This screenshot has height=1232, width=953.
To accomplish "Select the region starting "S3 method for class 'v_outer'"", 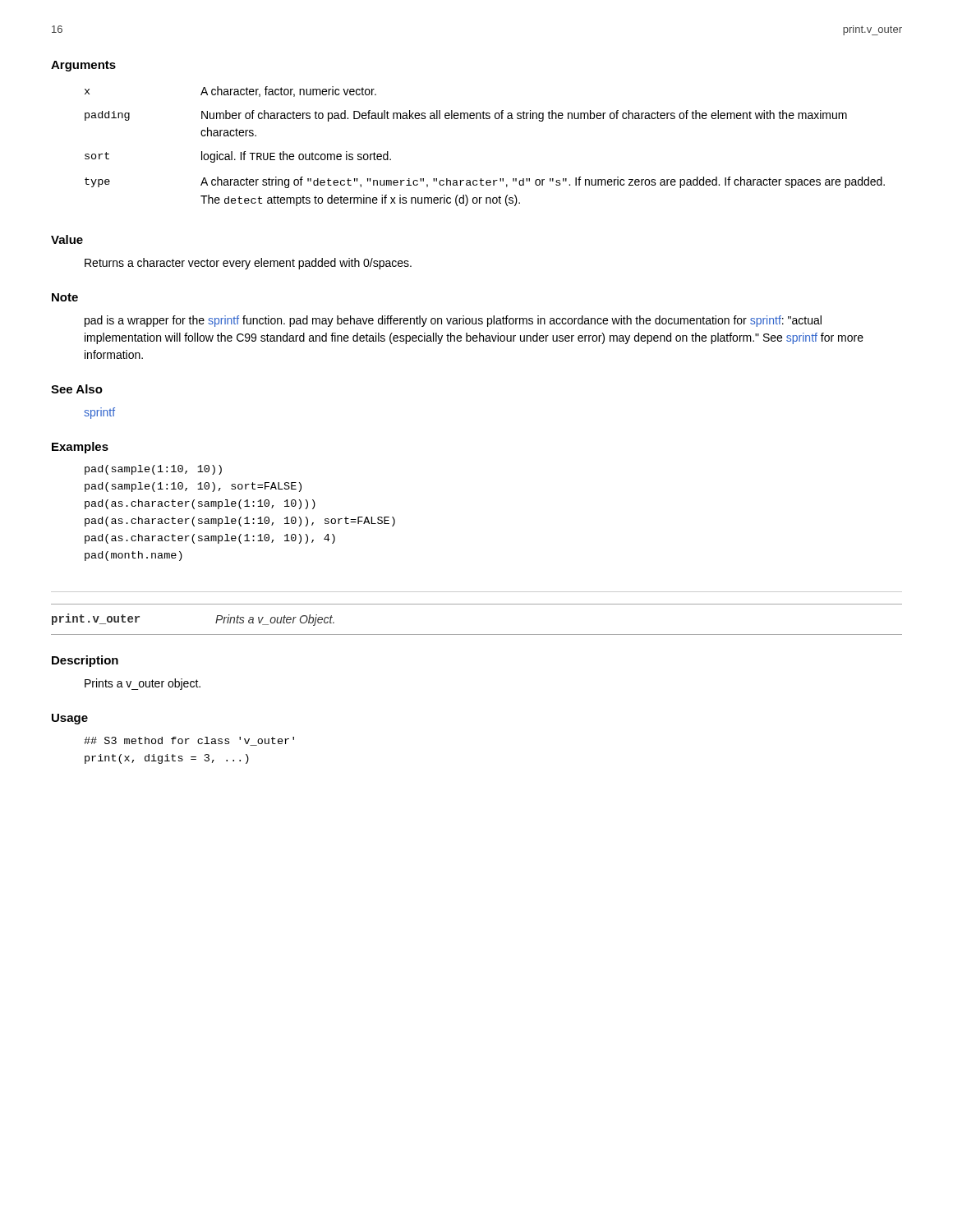I will point(189,741).
